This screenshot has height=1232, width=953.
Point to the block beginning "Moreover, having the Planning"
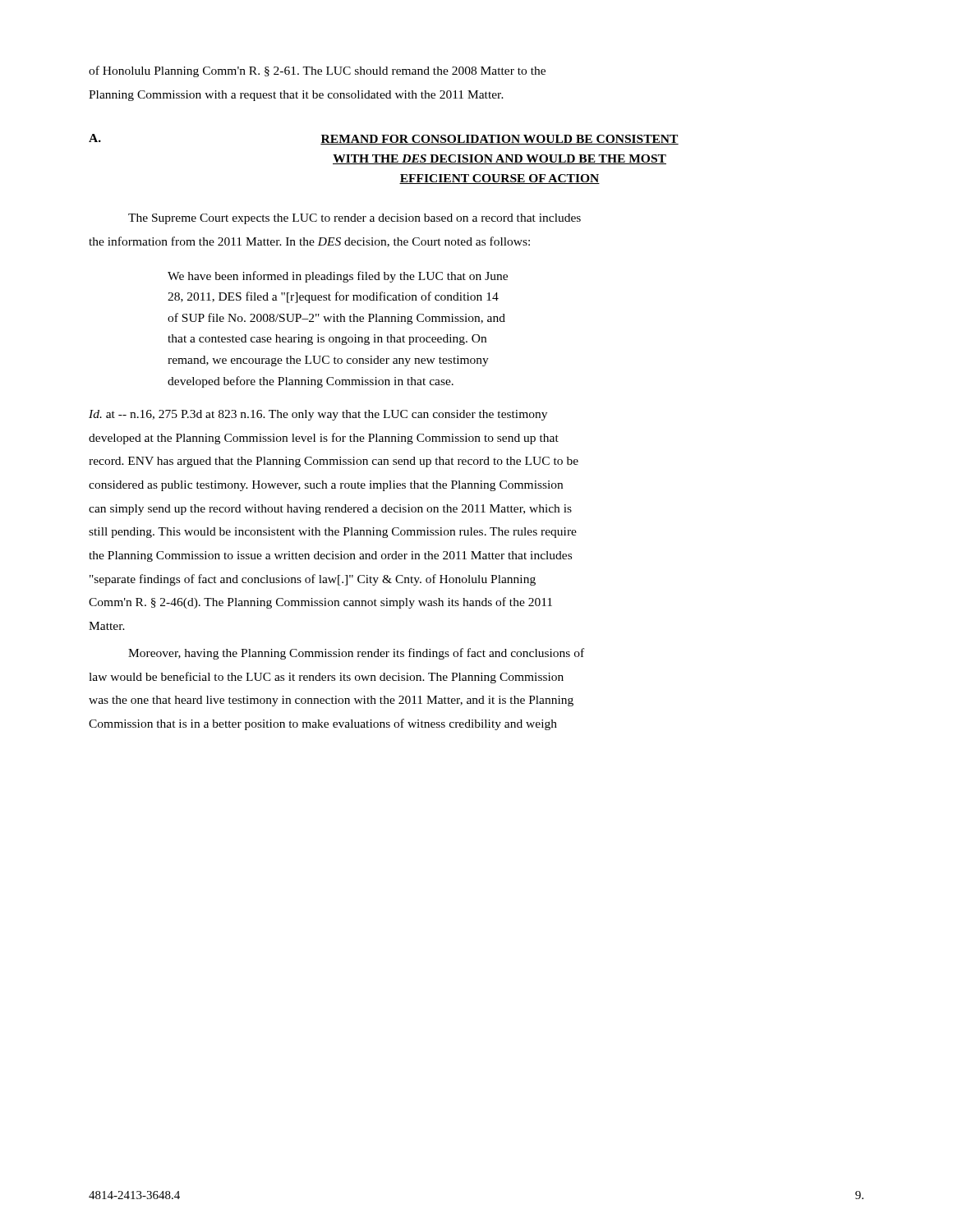pyautogui.click(x=356, y=652)
